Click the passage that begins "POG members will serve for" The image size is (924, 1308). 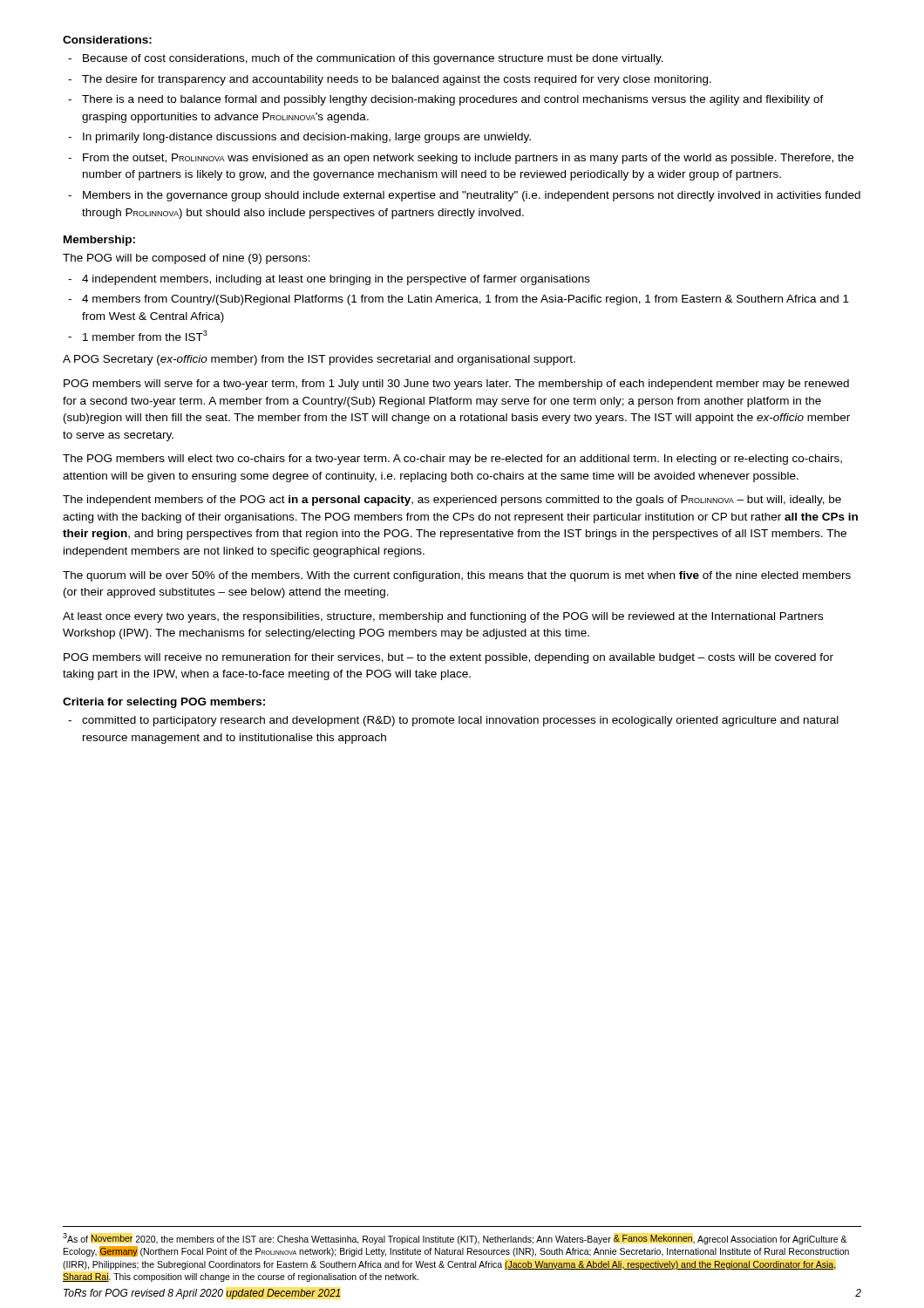(x=456, y=409)
